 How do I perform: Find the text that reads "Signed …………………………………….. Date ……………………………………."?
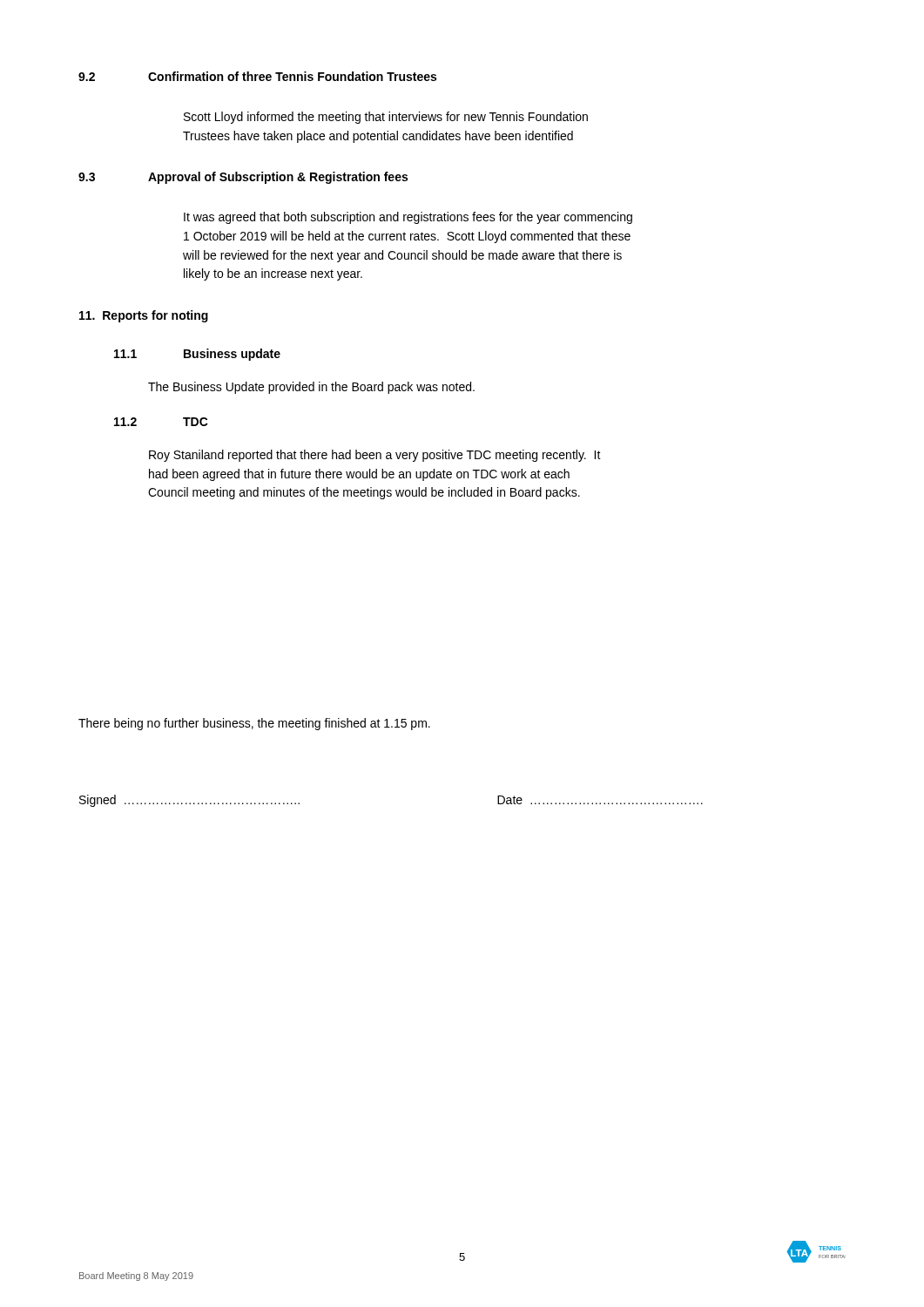click(98, 800)
